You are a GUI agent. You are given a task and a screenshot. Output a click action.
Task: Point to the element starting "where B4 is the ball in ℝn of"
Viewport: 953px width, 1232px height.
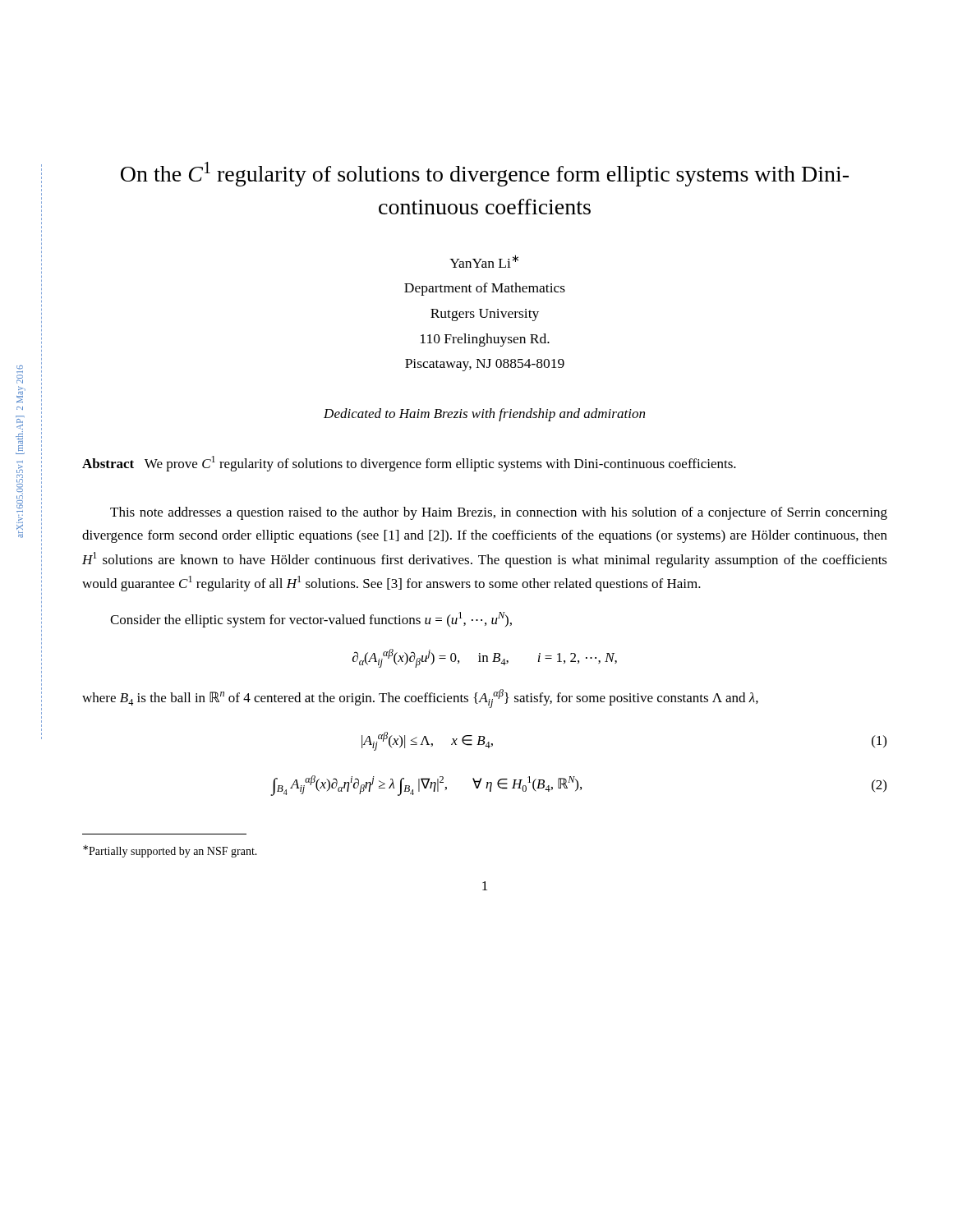click(x=420, y=698)
